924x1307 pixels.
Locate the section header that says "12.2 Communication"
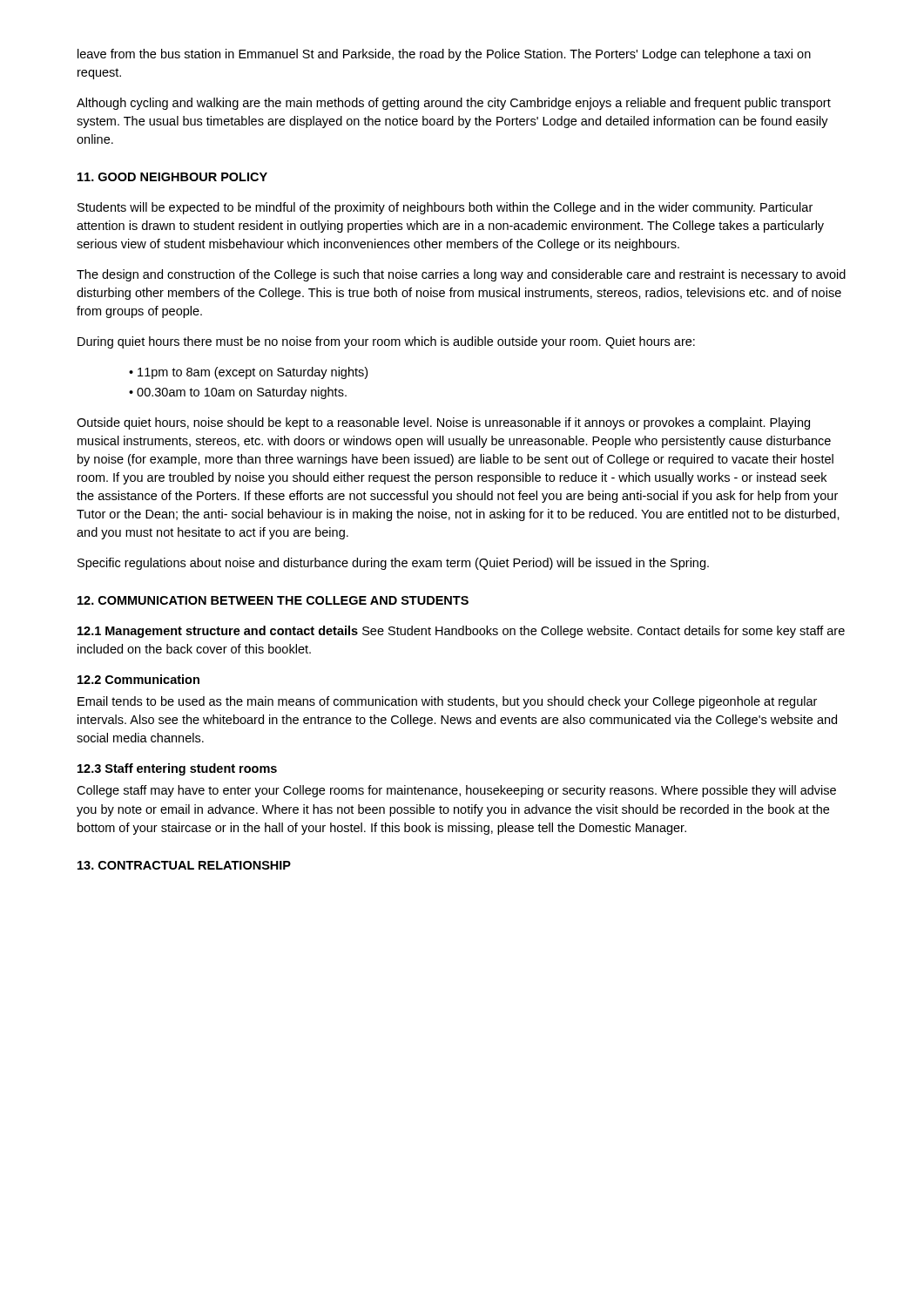point(138,680)
